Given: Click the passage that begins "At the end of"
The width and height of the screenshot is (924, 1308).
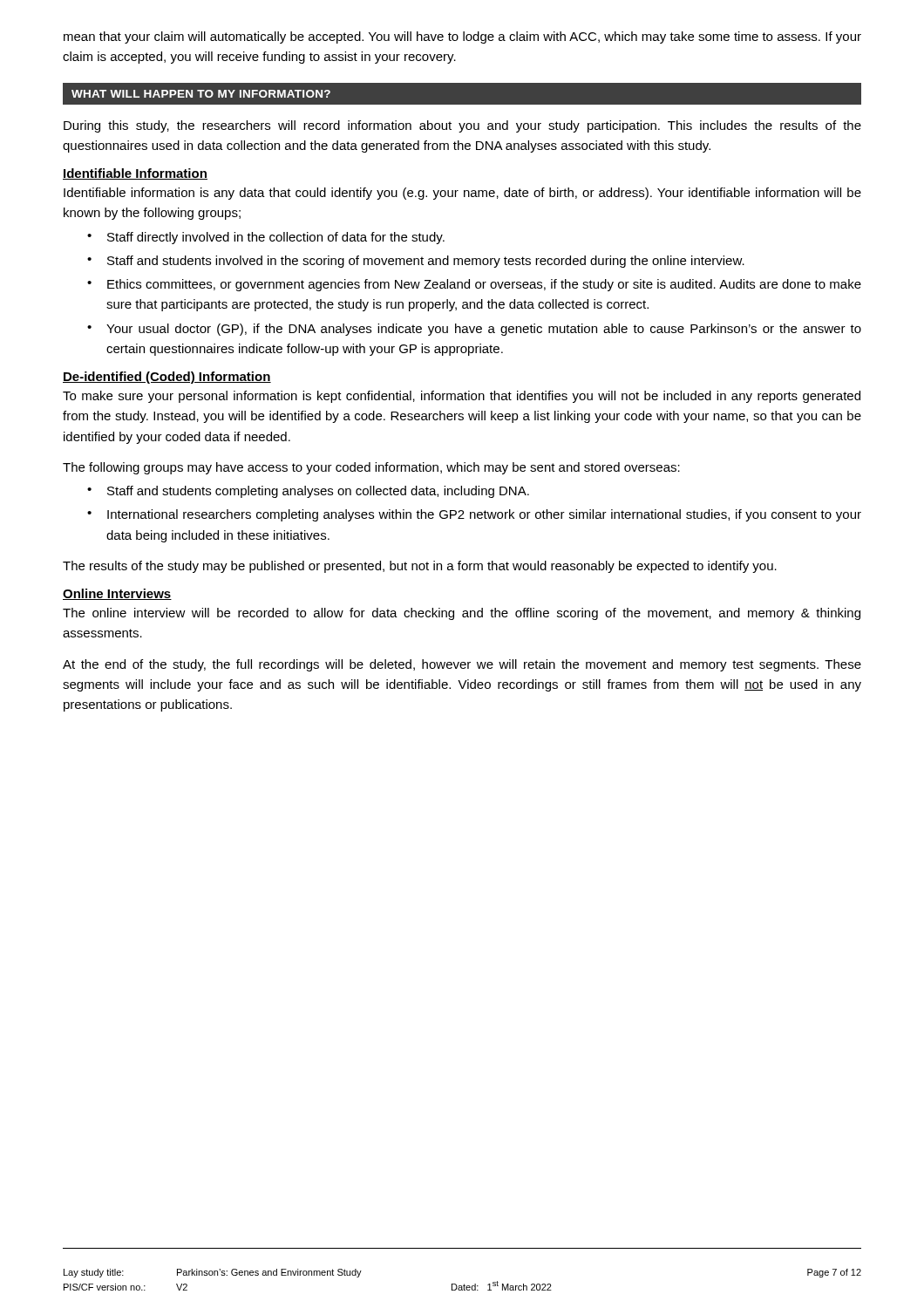Looking at the screenshot, I should coord(462,684).
